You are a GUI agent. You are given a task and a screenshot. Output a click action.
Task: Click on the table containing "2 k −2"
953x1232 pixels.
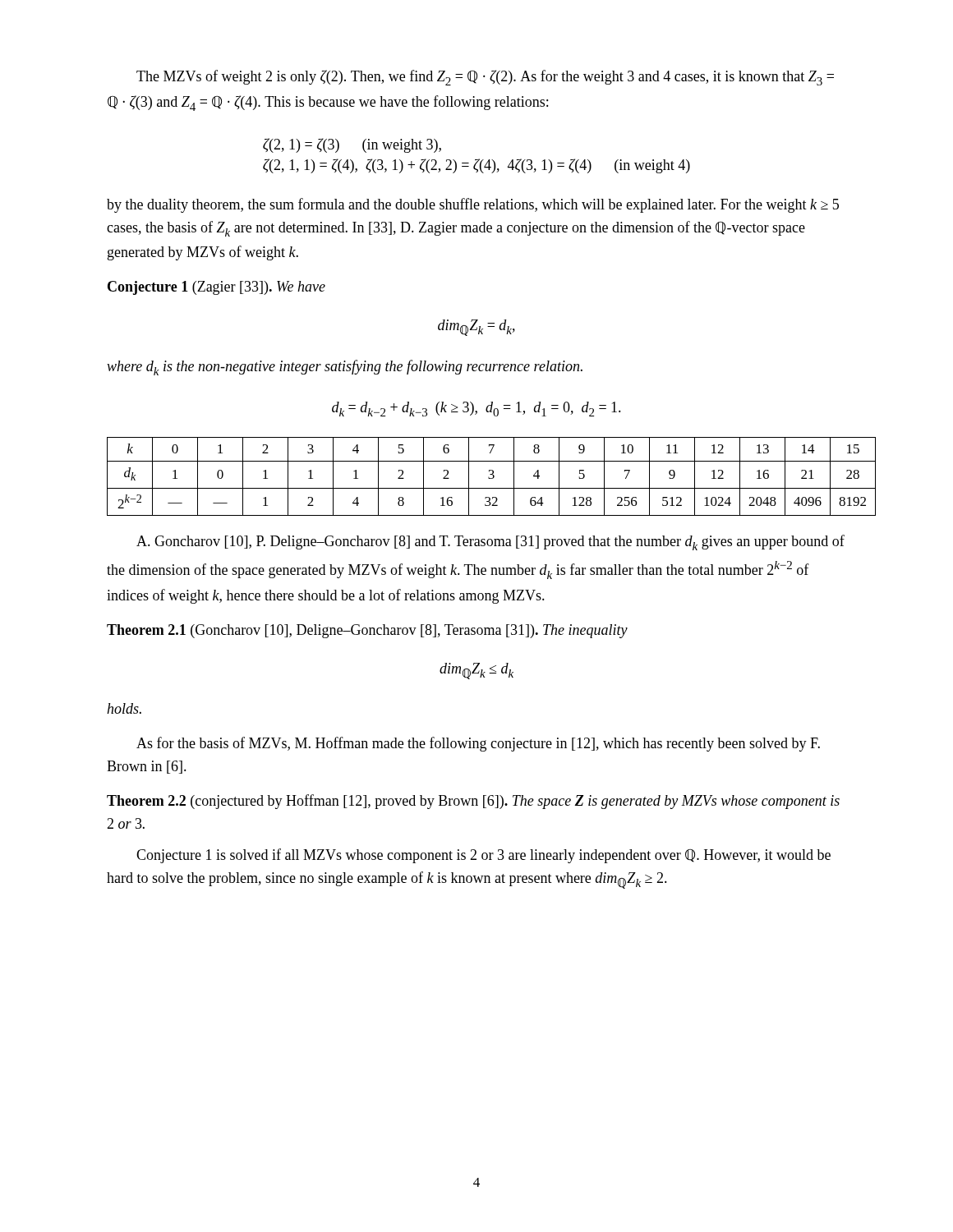[x=476, y=477]
